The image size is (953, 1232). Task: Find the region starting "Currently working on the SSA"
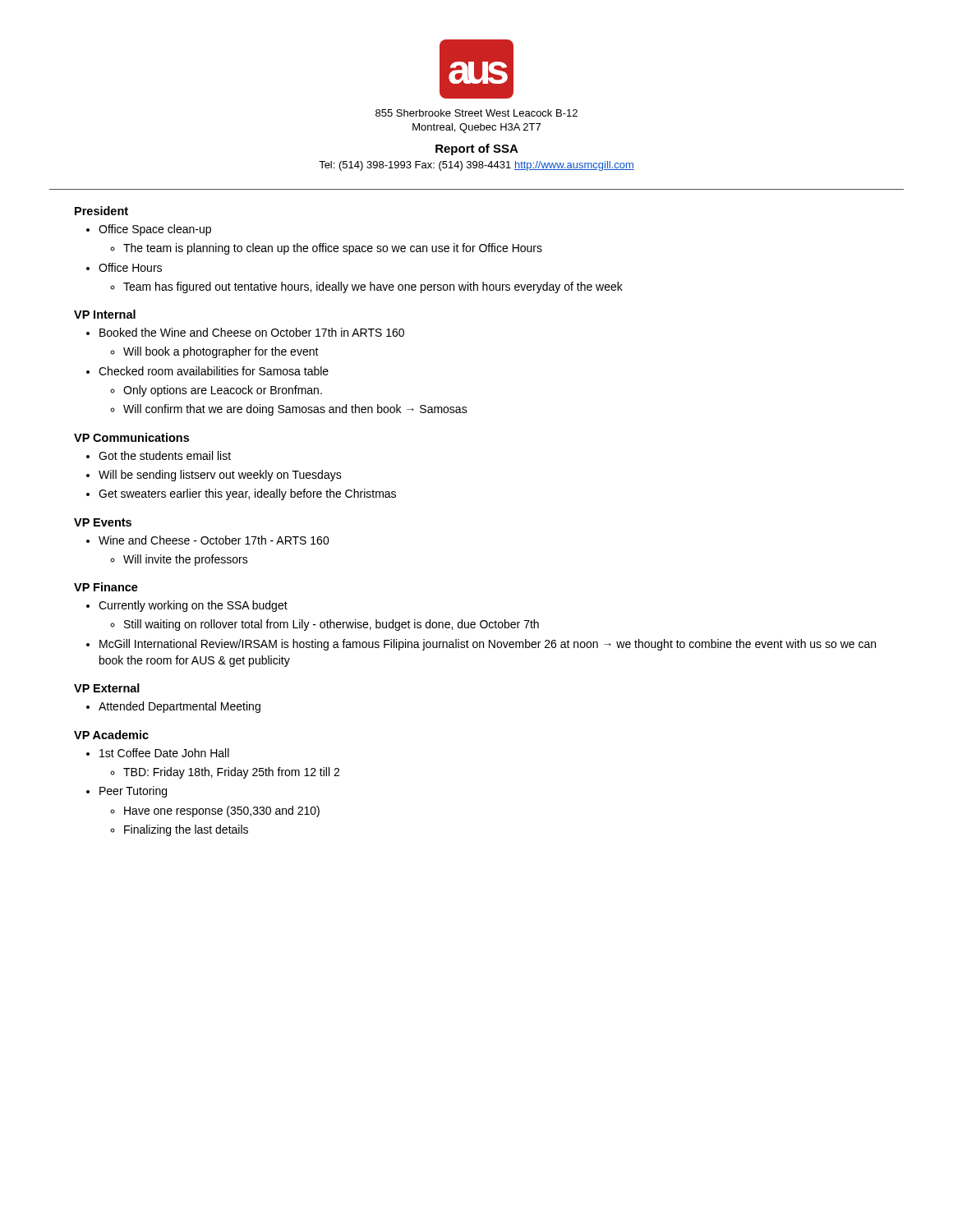[x=476, y=615]
